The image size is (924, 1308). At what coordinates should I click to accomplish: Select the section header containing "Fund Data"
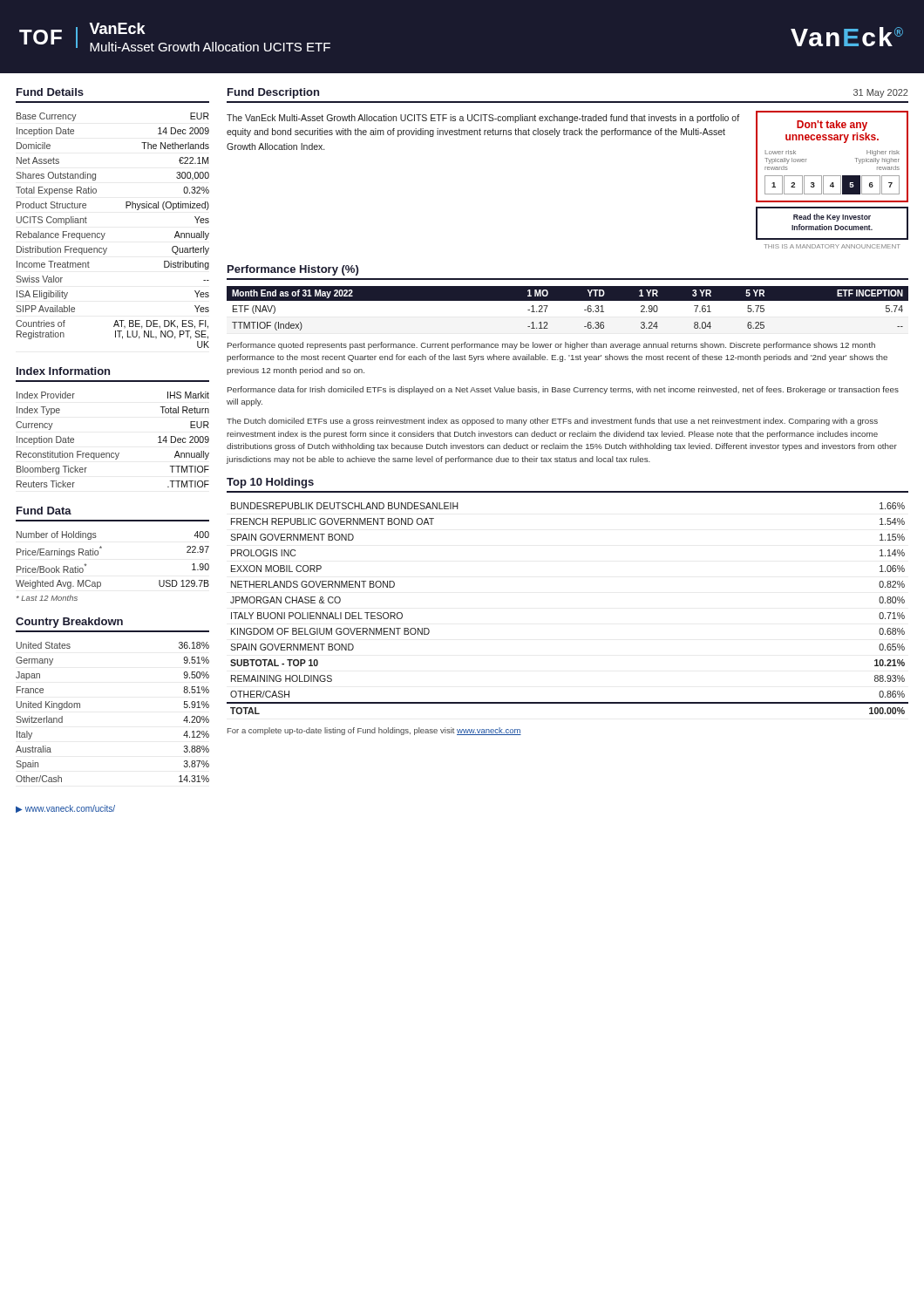click(43, 511)
